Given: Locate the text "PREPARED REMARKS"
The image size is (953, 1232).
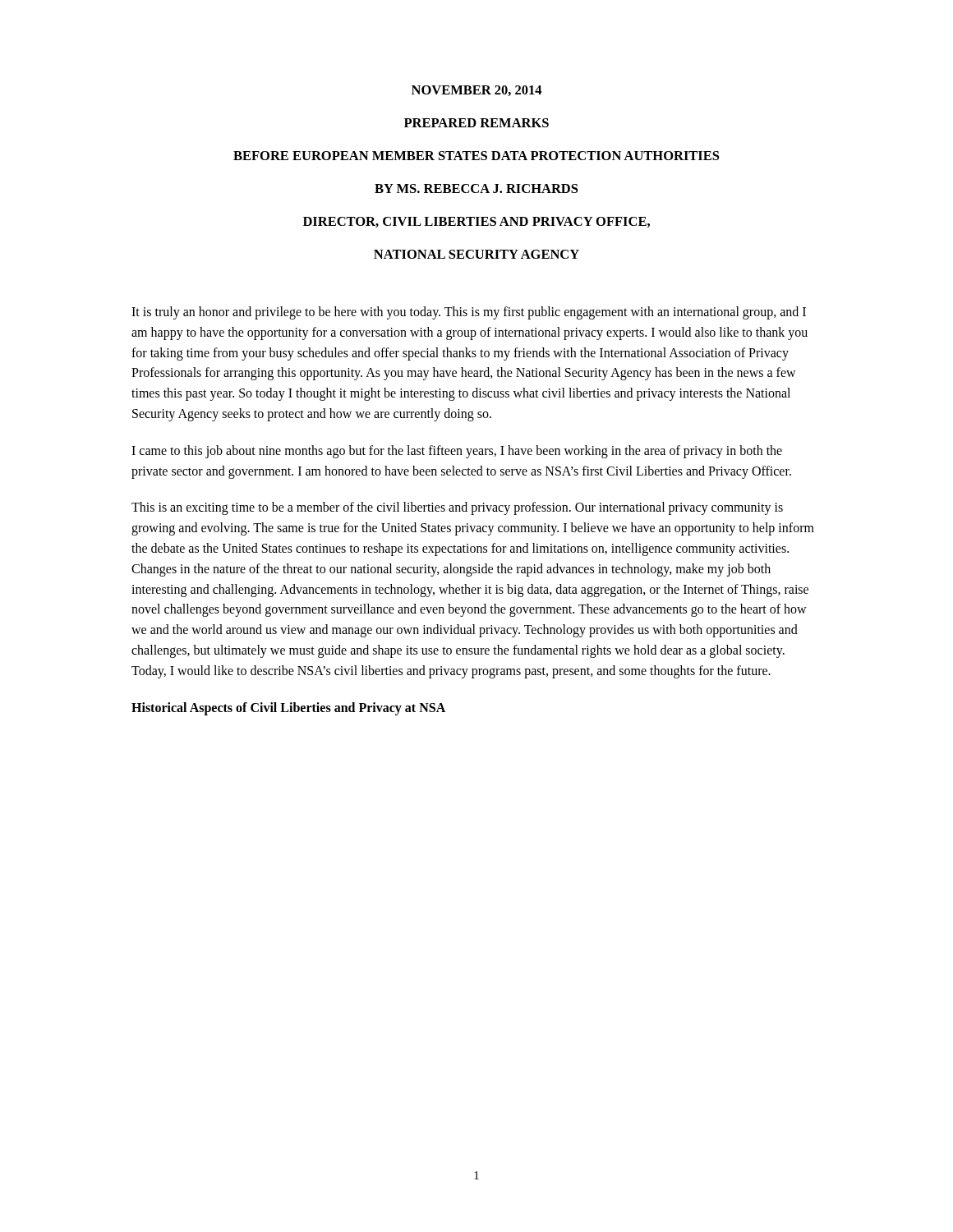Looking at the screenshot, I should click(x=476, y=123).
